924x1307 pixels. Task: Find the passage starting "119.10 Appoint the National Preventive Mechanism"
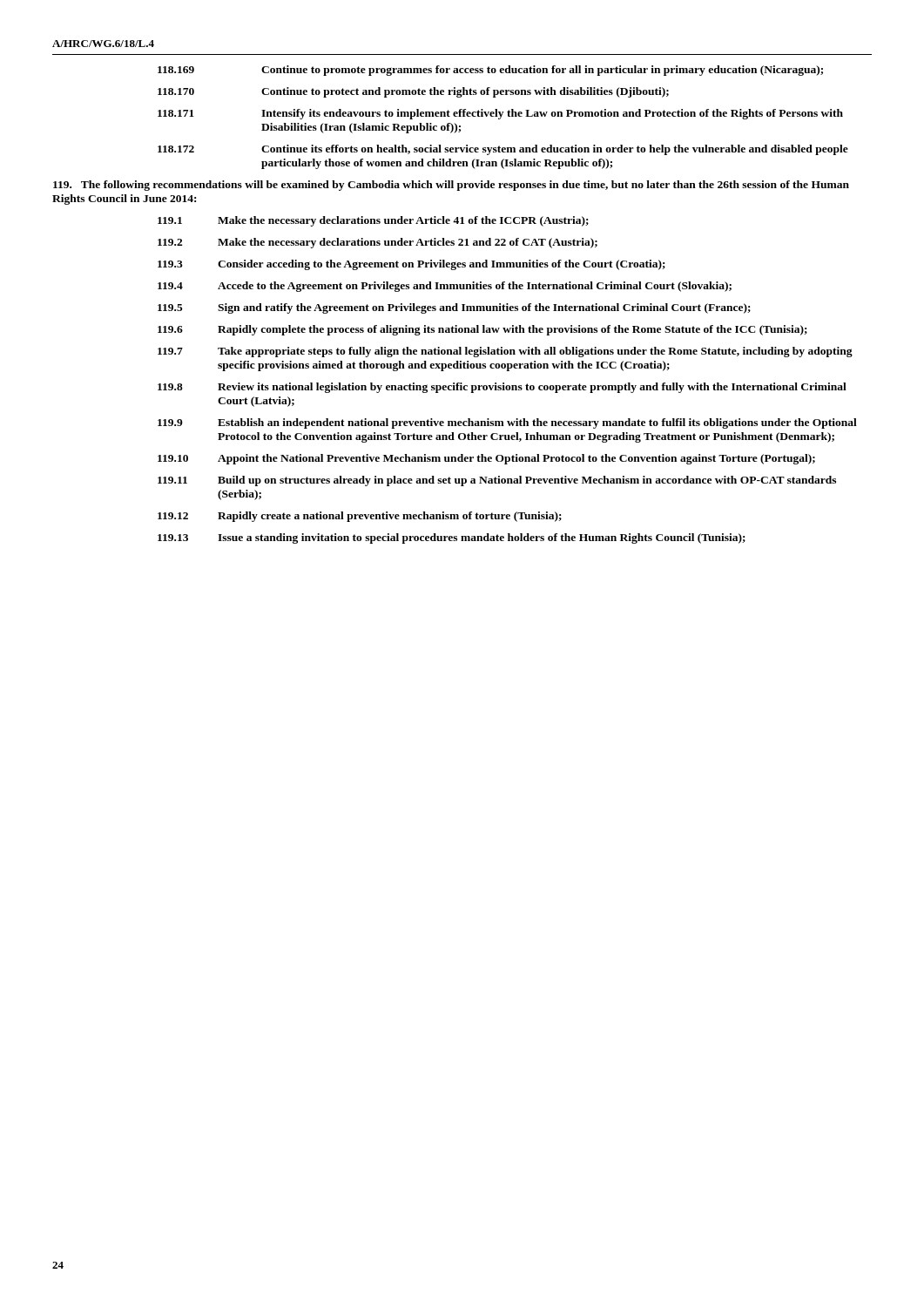pyautogui.click(x=514, y=458)
